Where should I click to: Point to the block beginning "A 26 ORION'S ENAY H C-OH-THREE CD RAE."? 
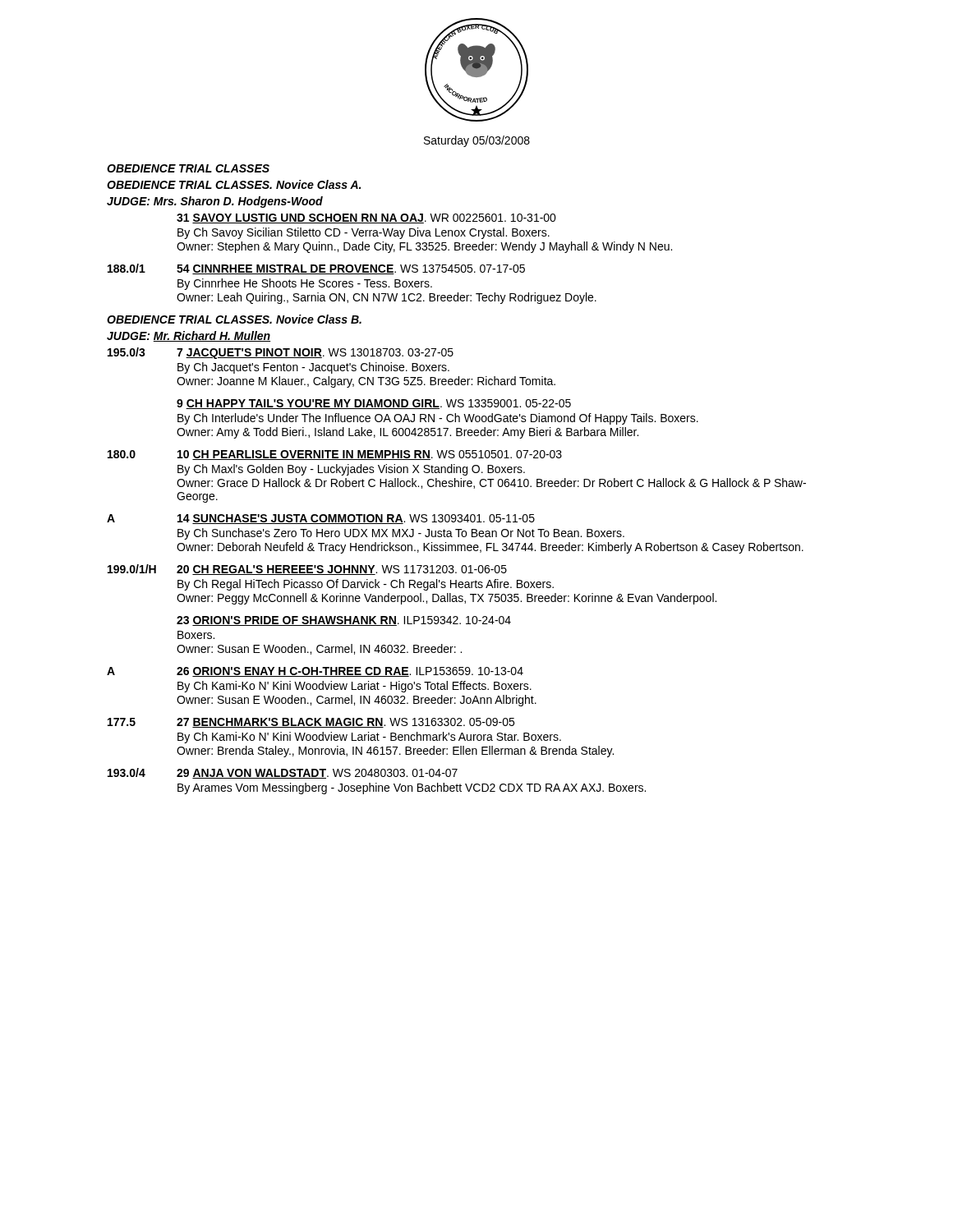coord(476,686)
